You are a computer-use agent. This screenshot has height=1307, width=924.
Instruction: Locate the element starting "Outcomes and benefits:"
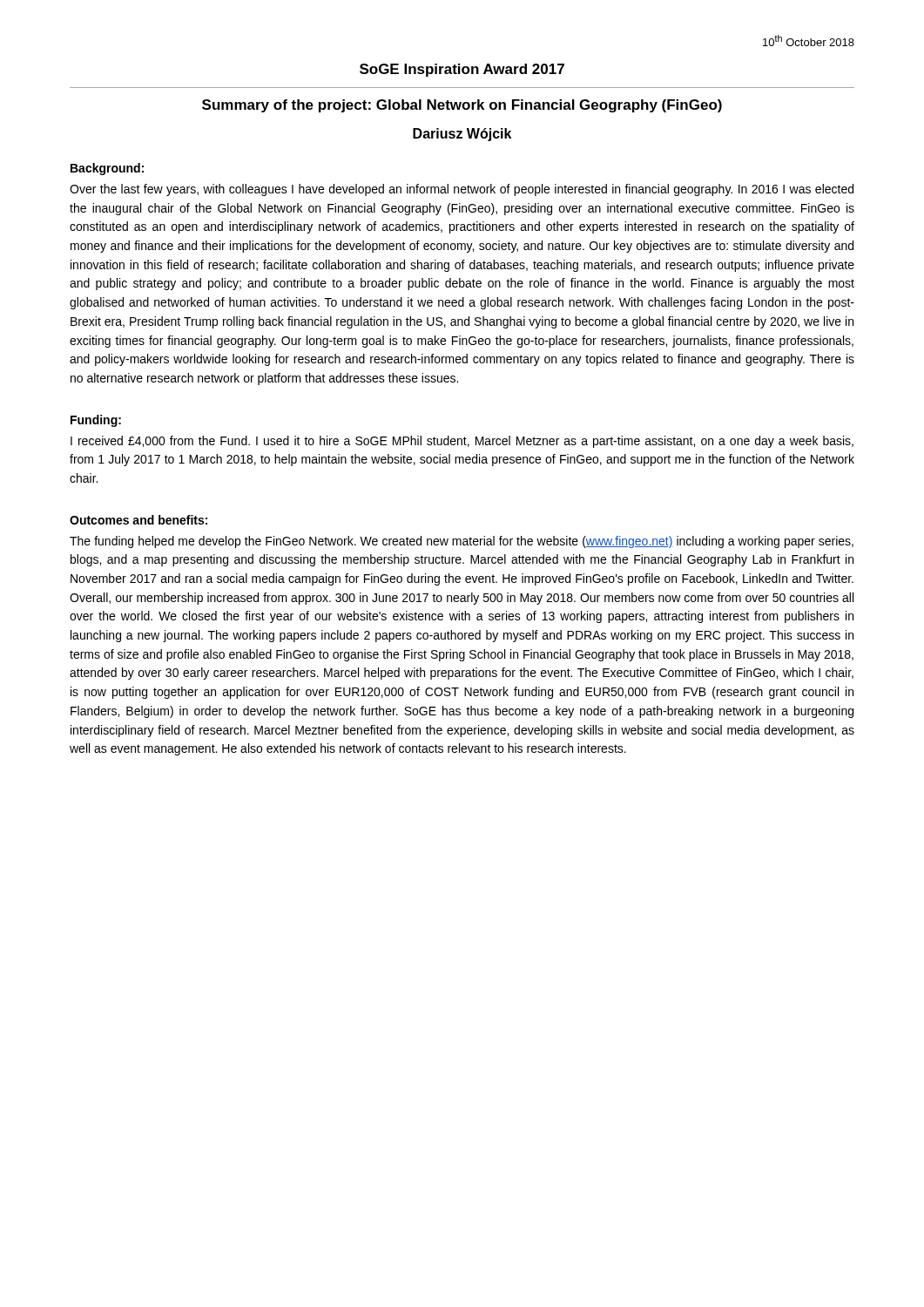[x=139, y=520]
